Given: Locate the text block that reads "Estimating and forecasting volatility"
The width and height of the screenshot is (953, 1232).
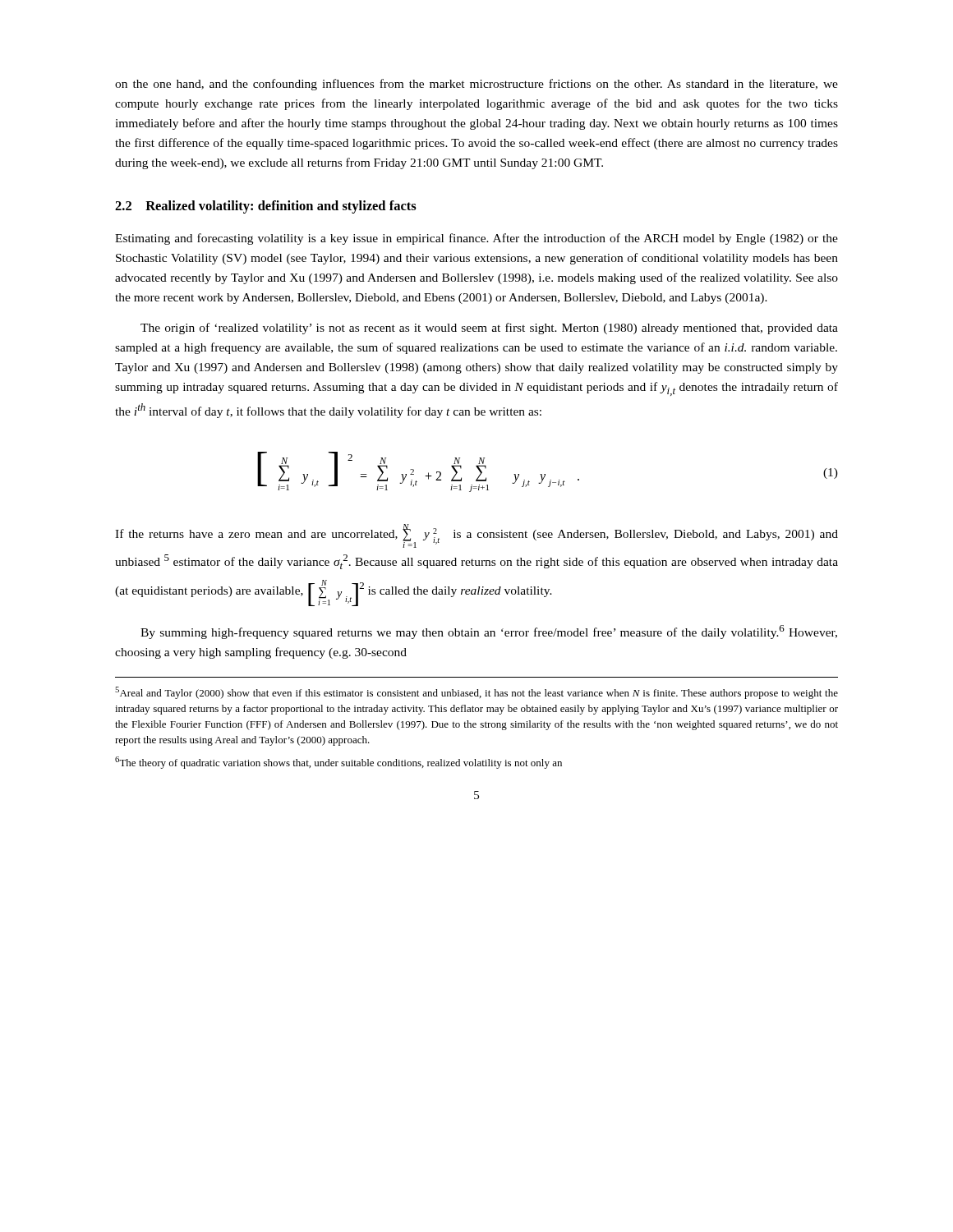Looking at the screenshot, I should [476, 267].
